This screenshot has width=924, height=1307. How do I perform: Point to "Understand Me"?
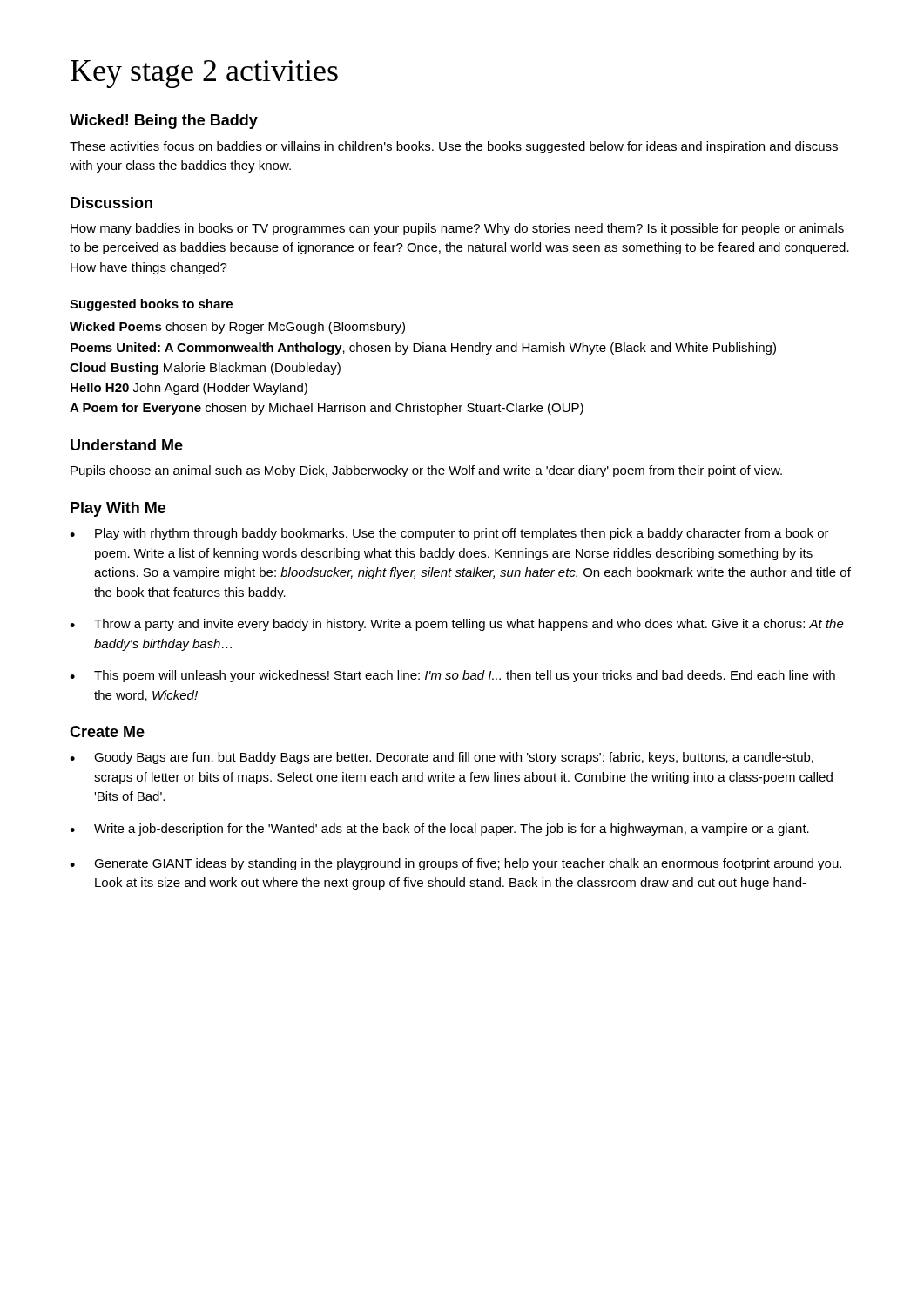[x=126, y=445]
